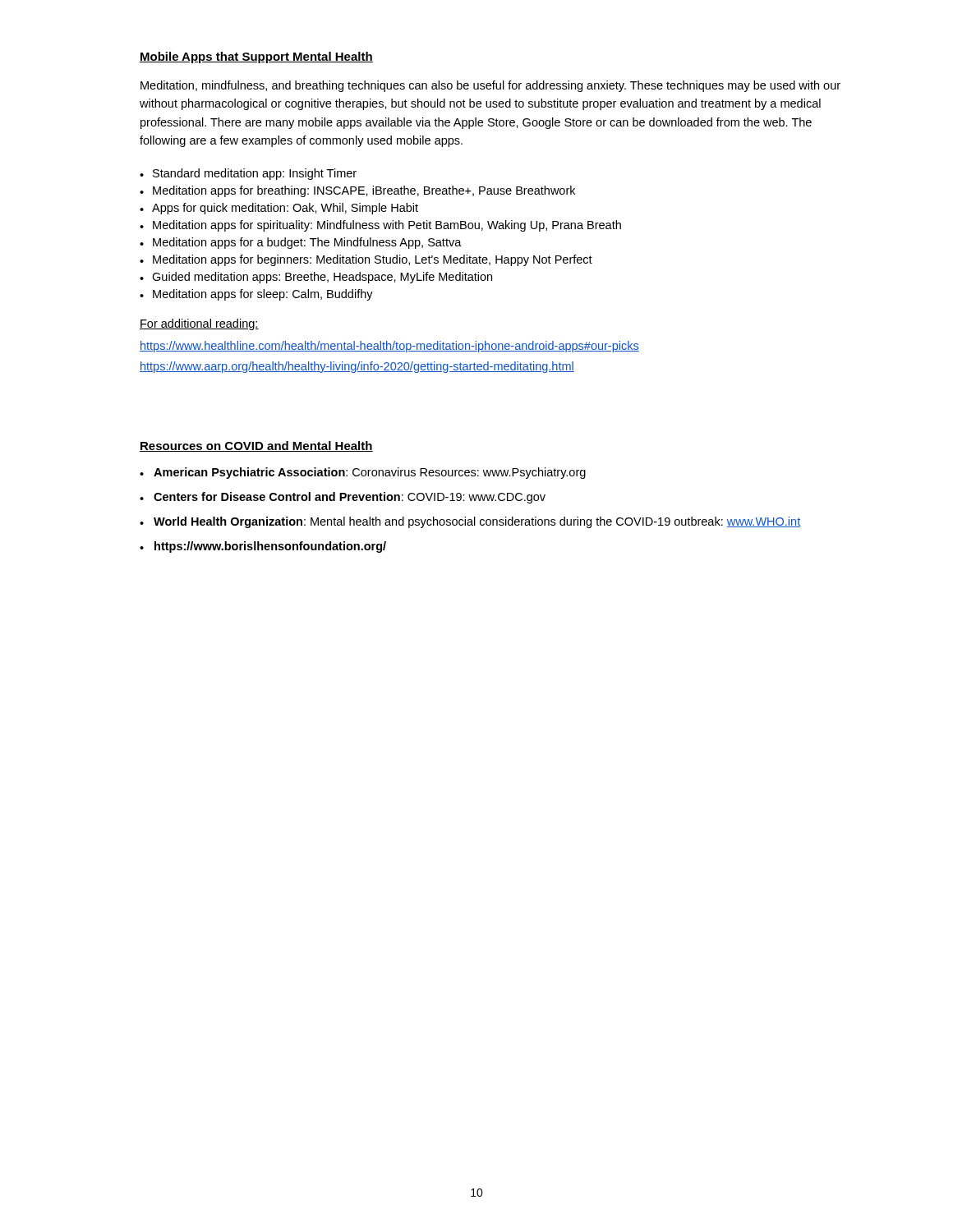The image size is (953, 1232).
Task: Click on the text starting "• Meditation apps for a budget: The Mindfulness"
Action: click(x=300, y=243)
